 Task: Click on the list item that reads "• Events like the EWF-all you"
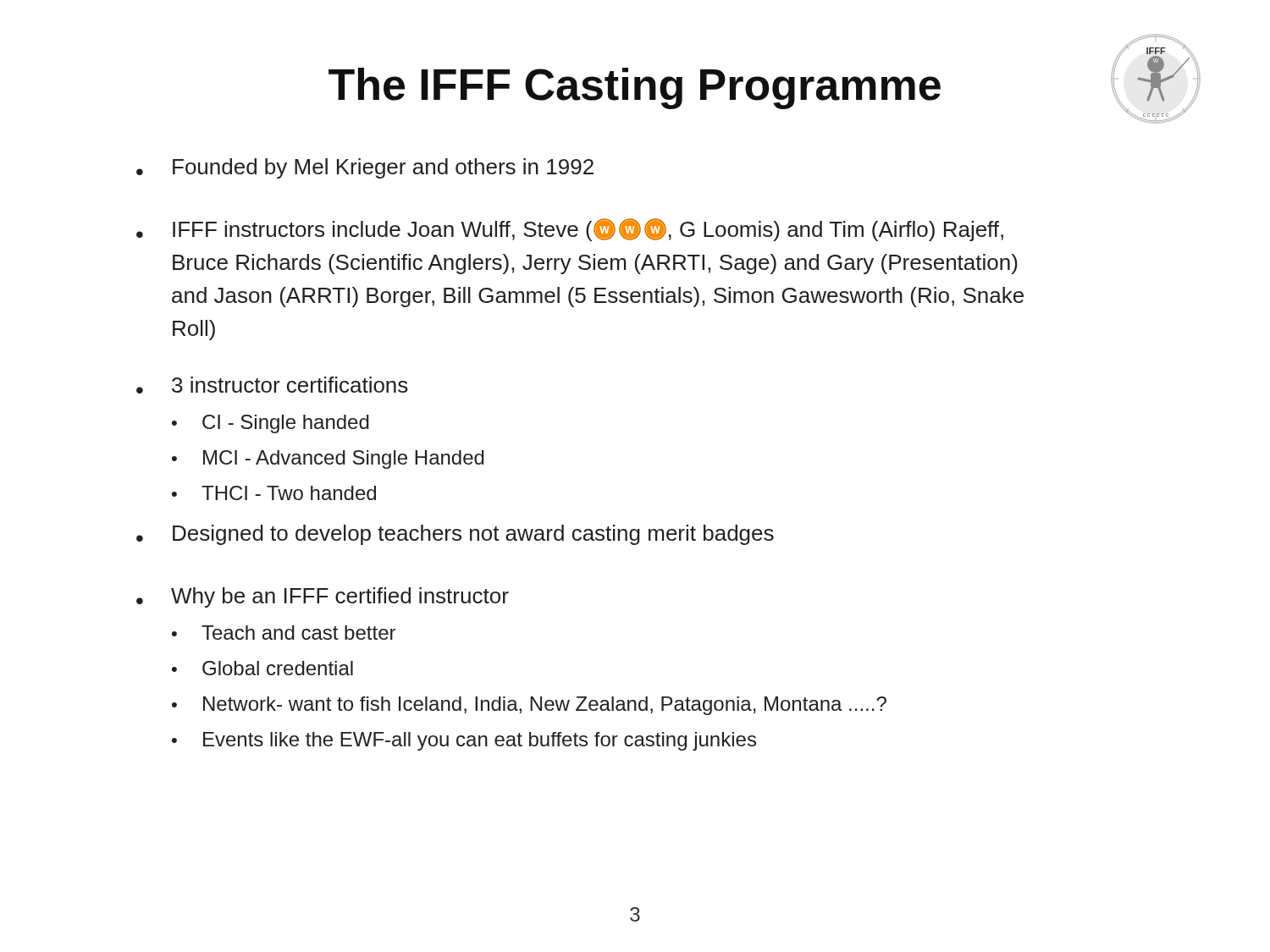coord(464,740)
